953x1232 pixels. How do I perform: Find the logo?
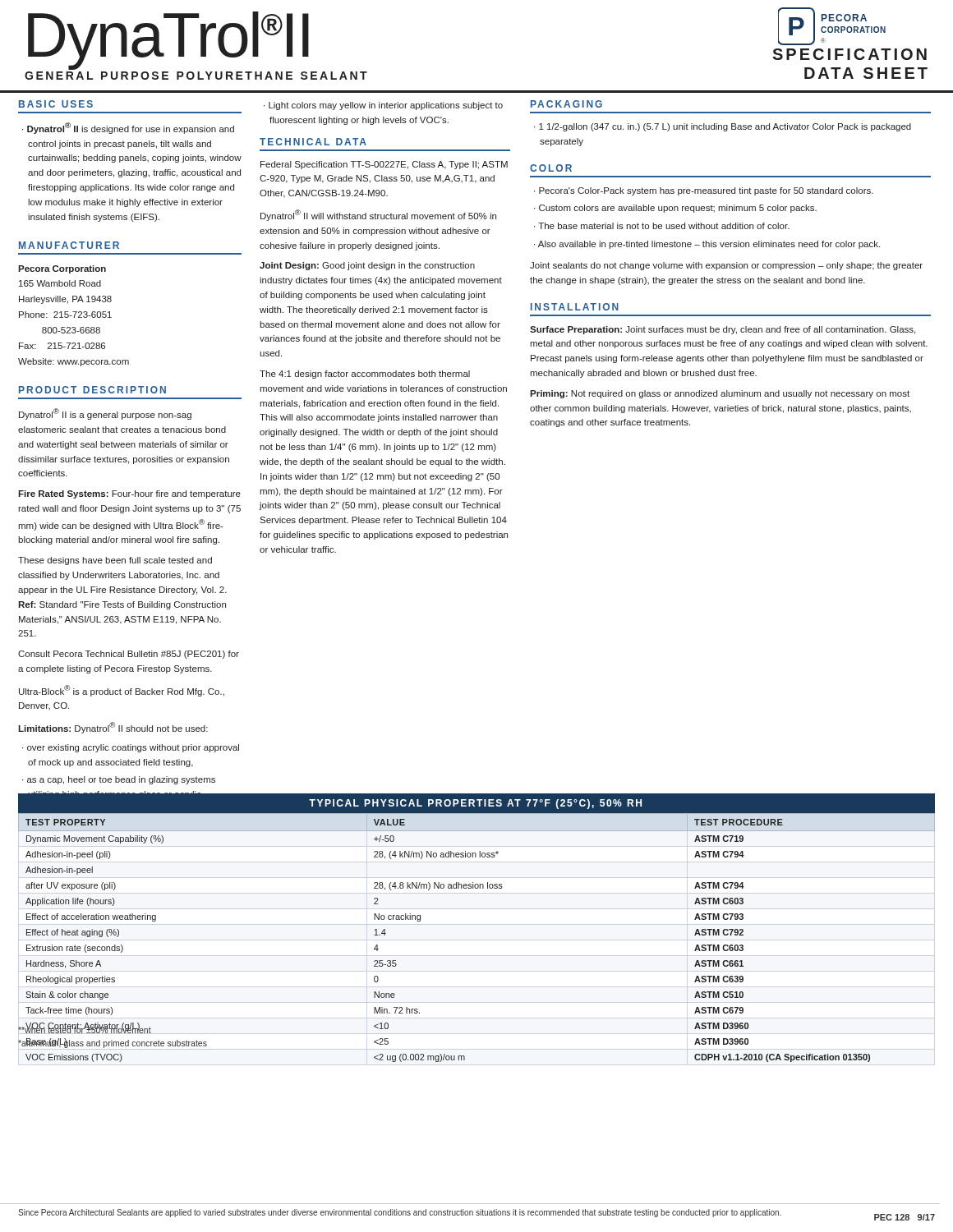point(854,29)
